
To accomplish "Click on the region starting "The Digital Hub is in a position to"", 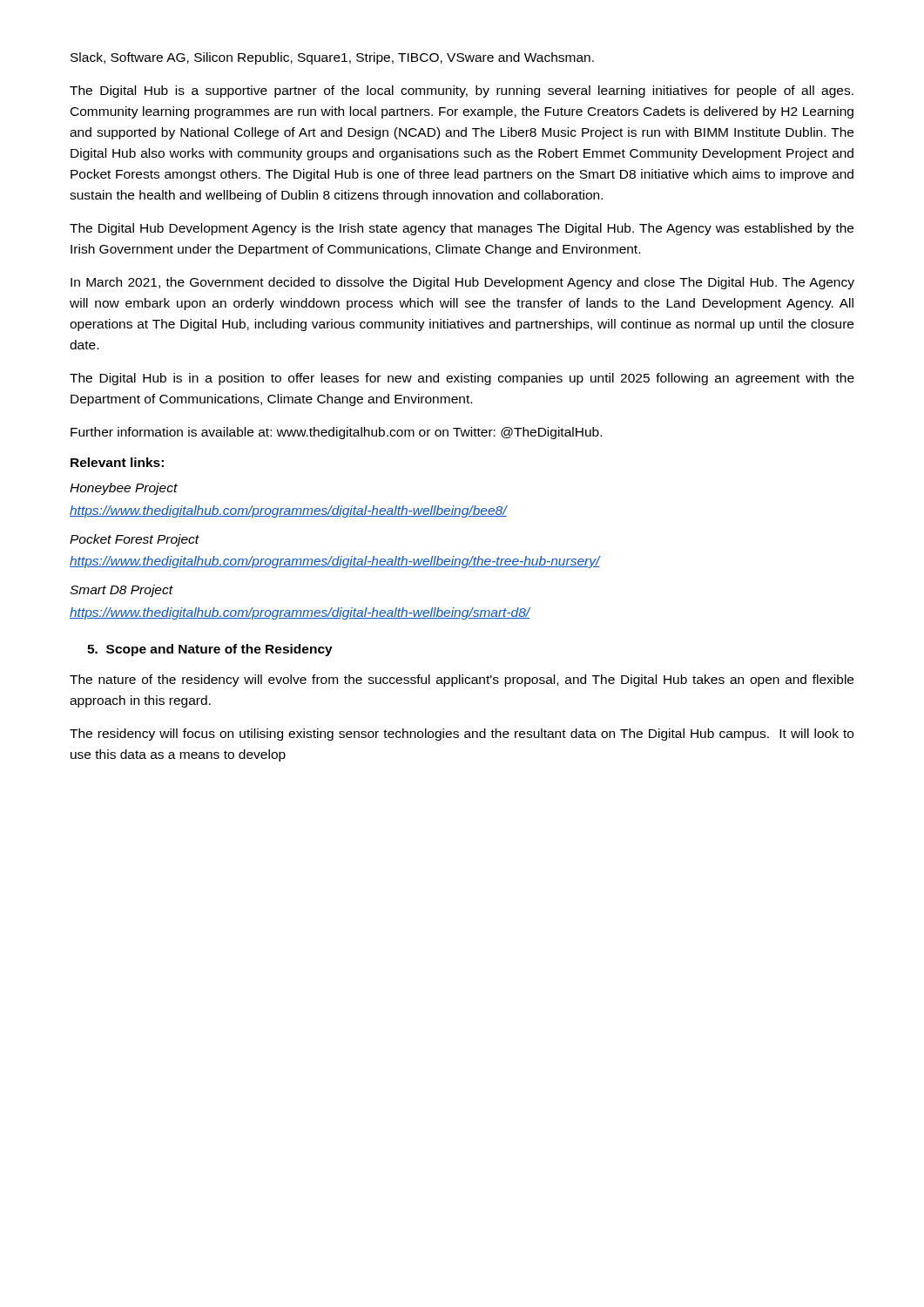I will point(462,388).
